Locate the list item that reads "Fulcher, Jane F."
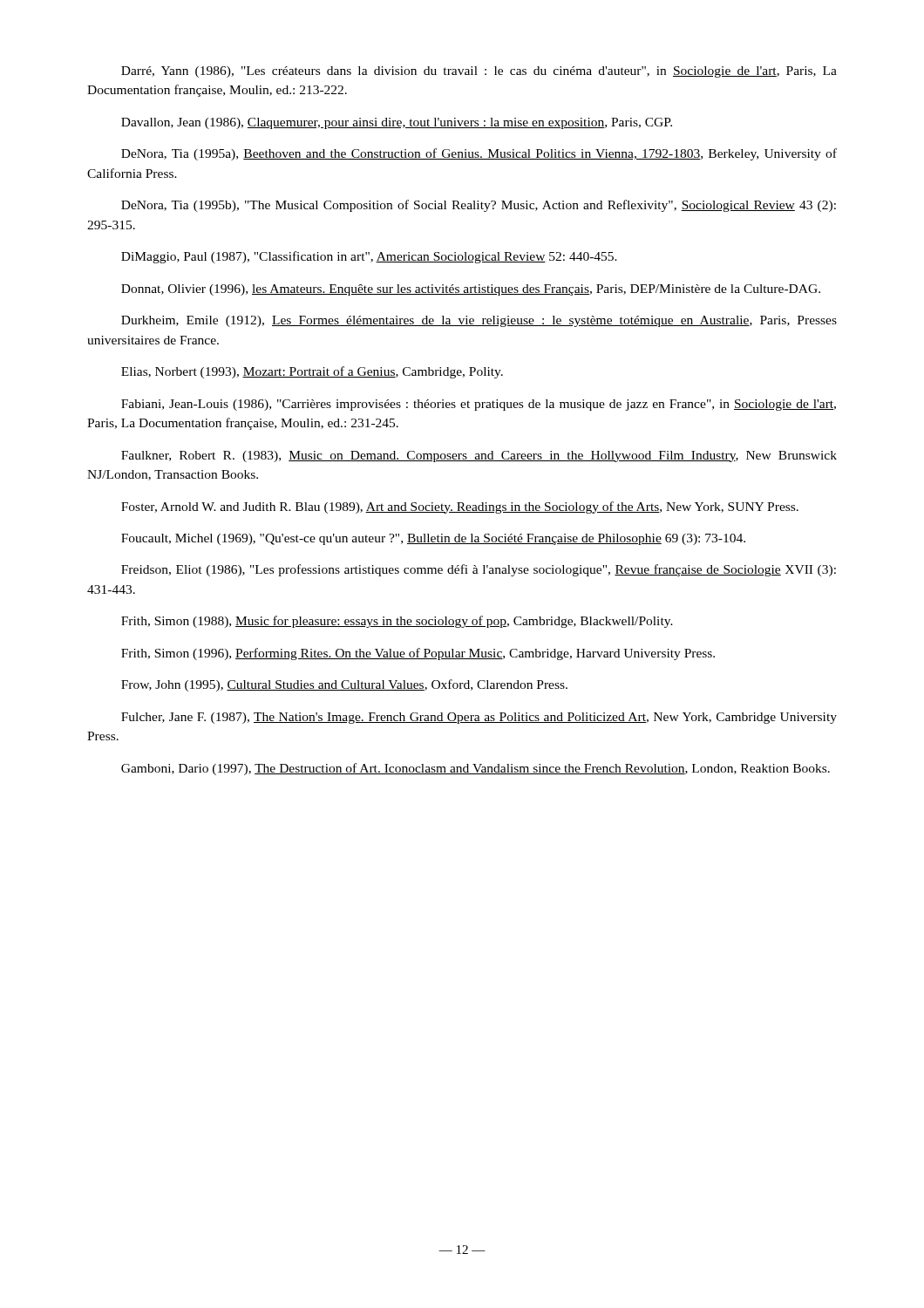The height and width of the screenshot is (1308, 924). [x=462, y=726]
